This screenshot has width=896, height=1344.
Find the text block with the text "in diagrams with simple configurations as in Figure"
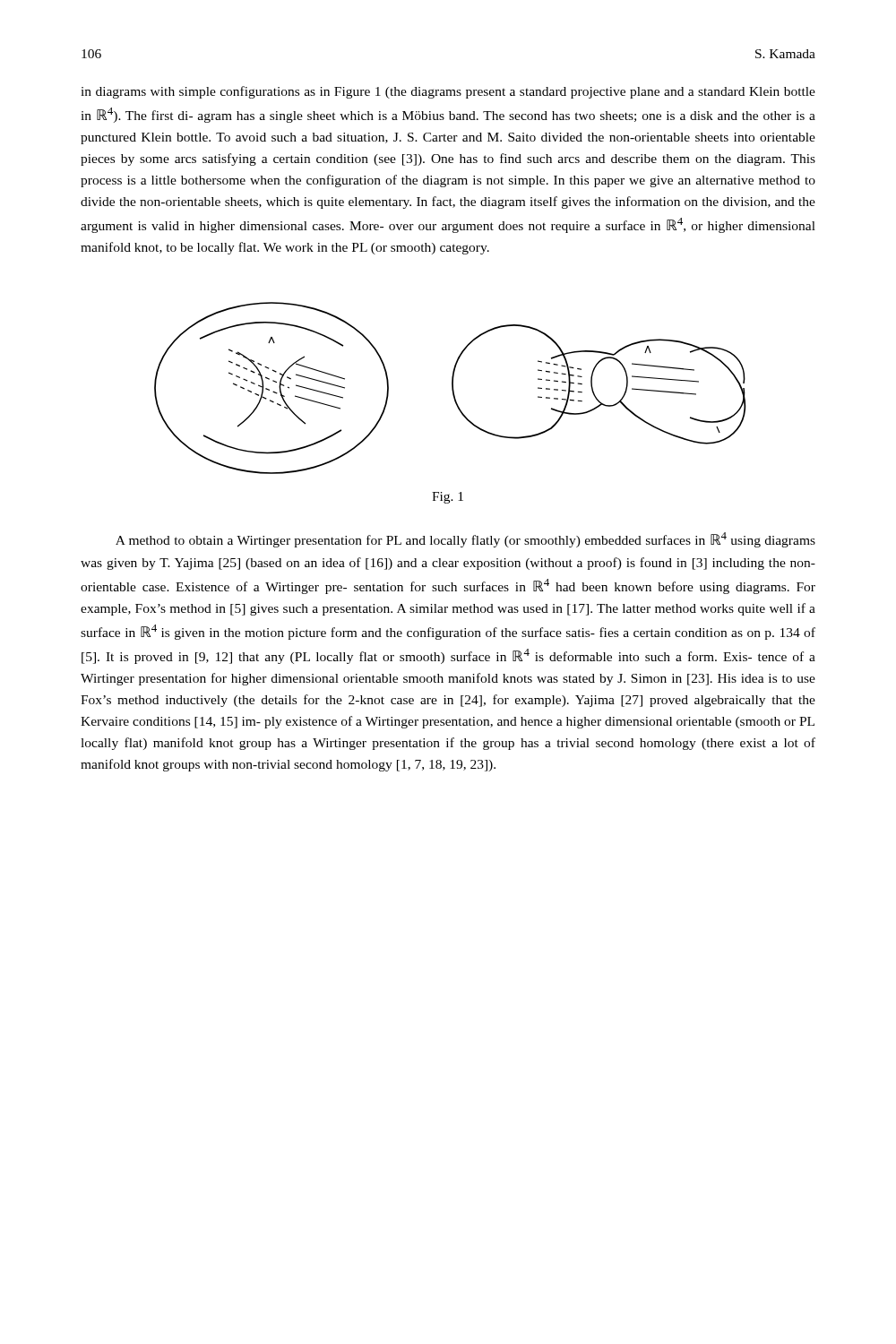pyautogui.click(x=448, y=170)
